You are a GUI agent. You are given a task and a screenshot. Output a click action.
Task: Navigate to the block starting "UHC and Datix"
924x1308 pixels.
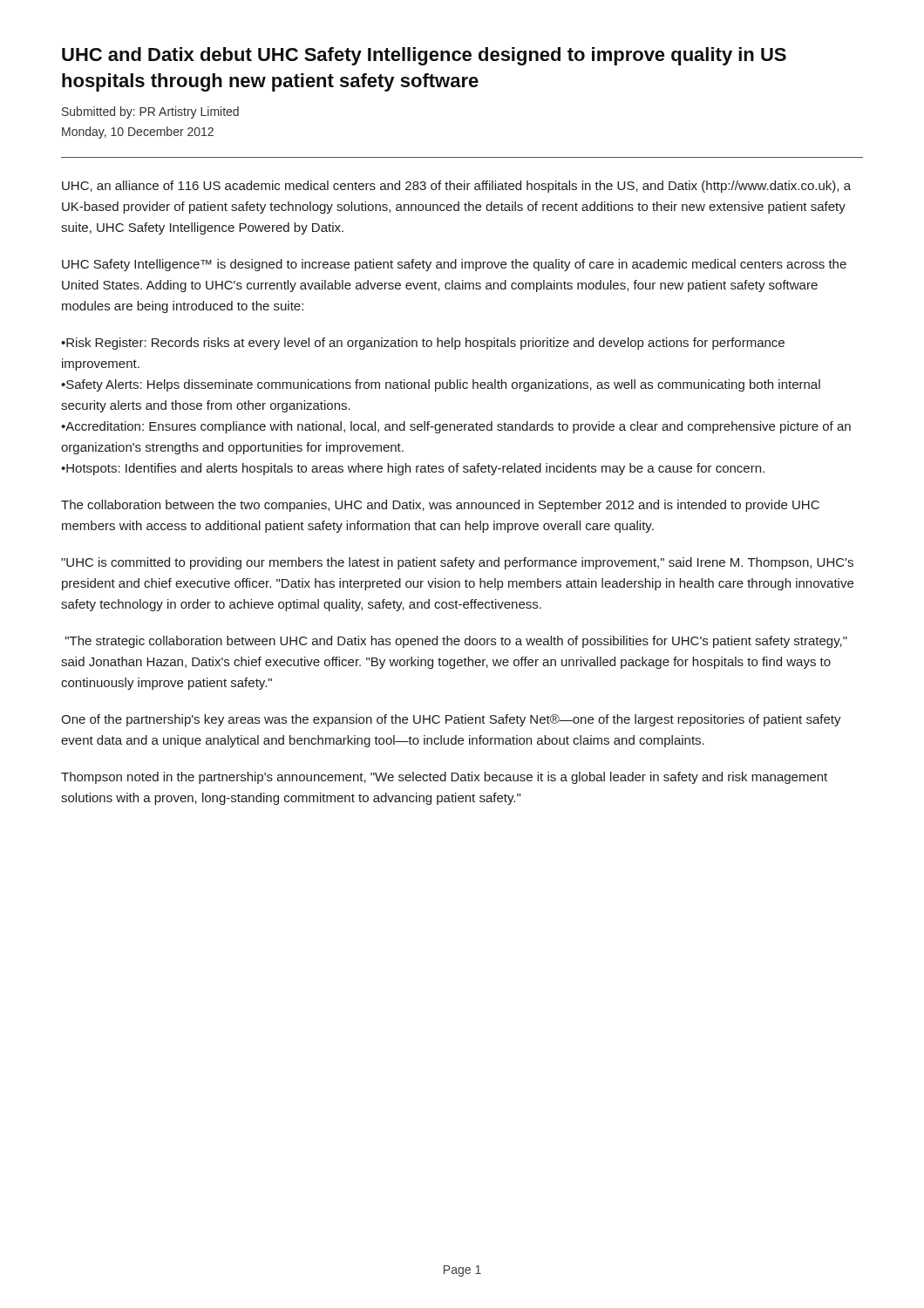tap(424, 67)
